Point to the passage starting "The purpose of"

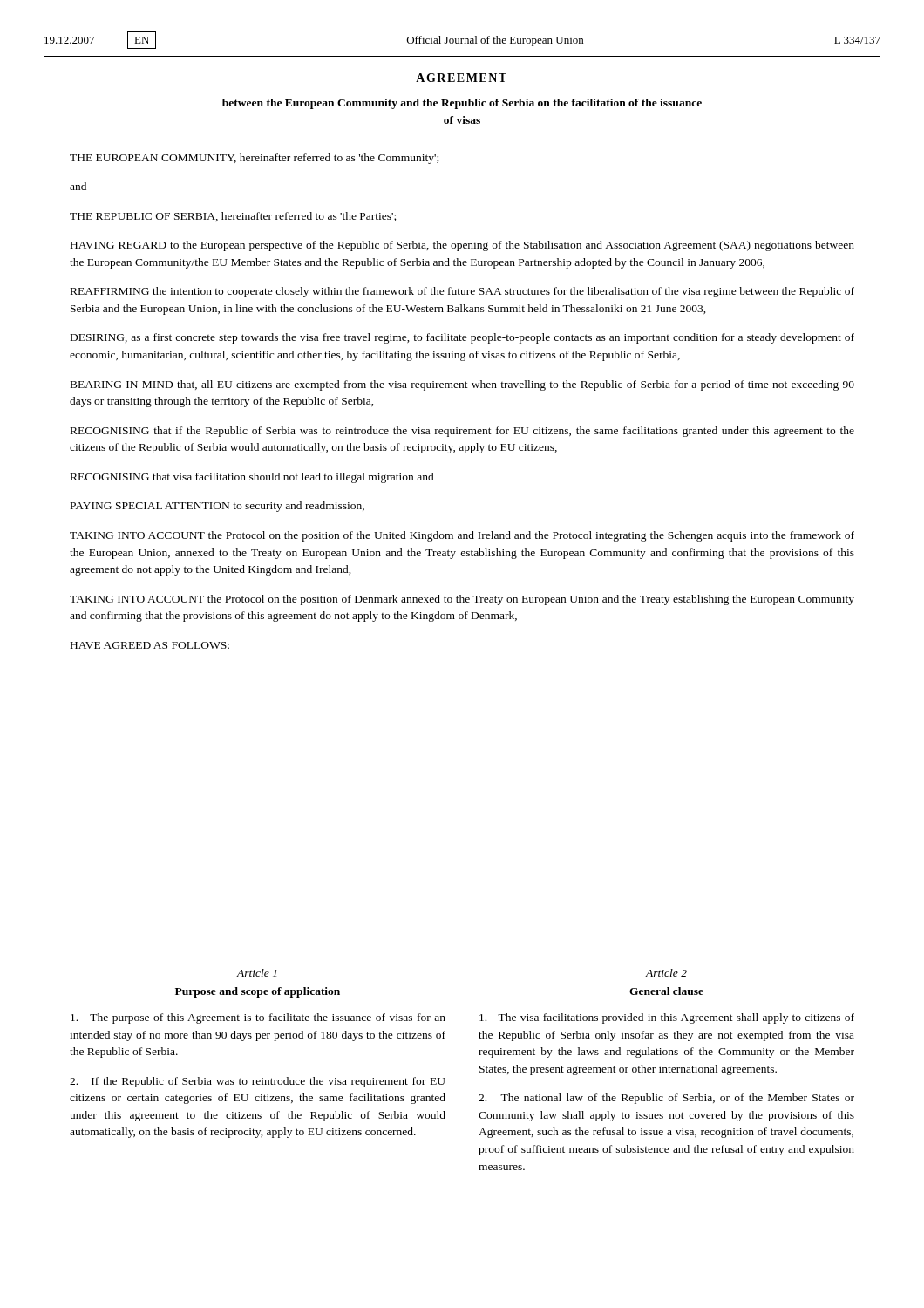pyautogui.click(x=258, y=1034)
